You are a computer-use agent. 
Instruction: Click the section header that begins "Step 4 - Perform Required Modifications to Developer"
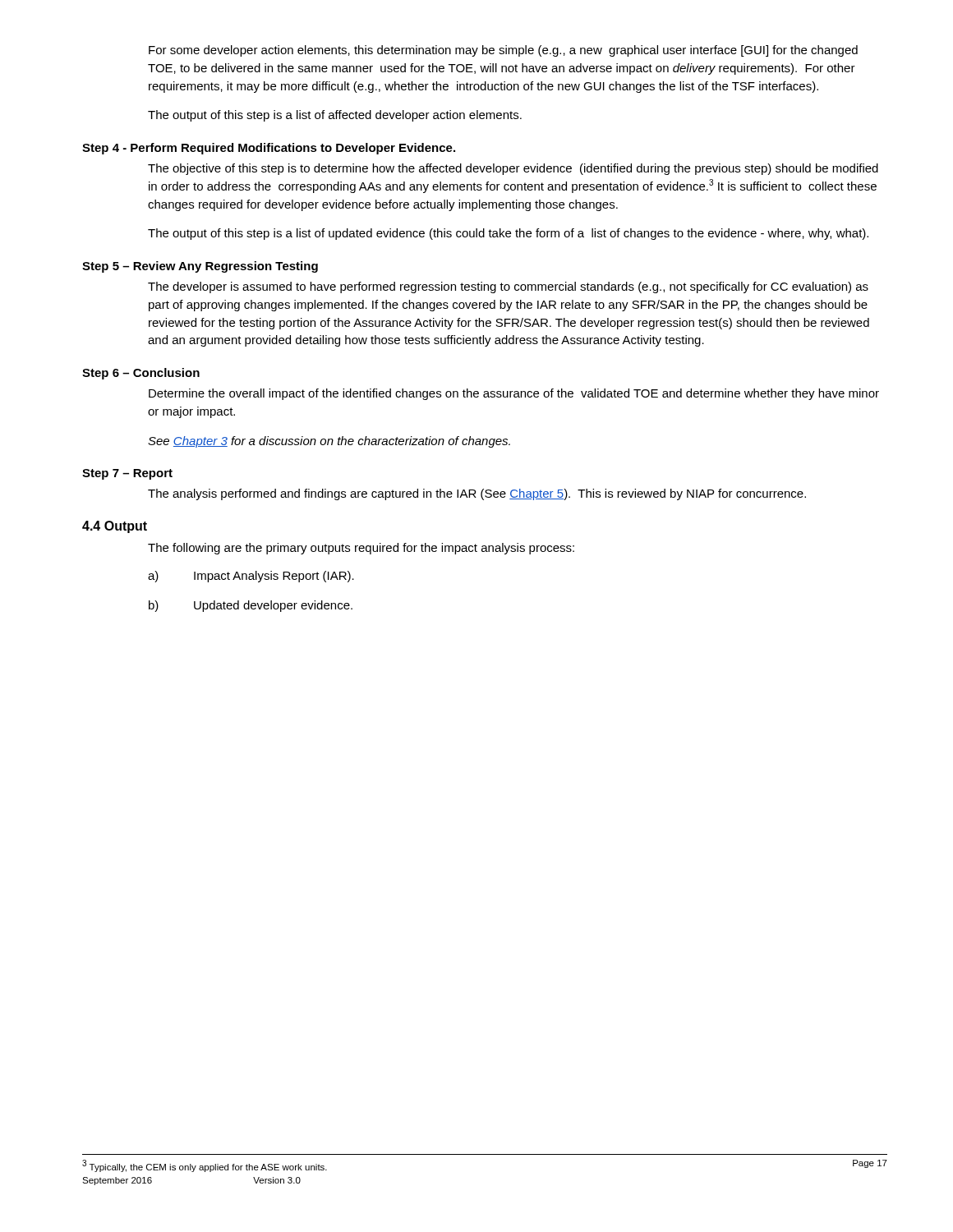tap(269, 147)
